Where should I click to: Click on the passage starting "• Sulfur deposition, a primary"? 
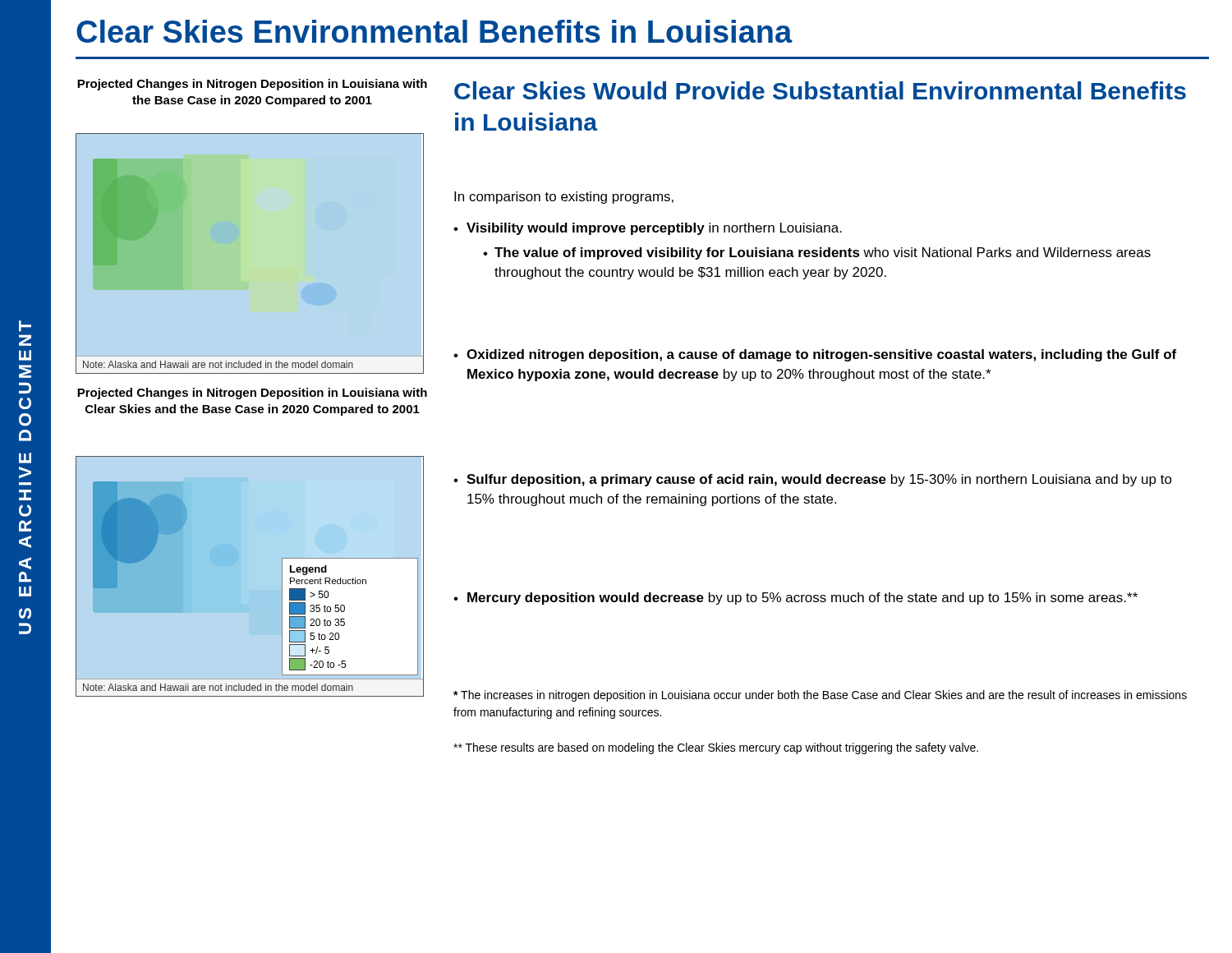[x=823, y=489]
